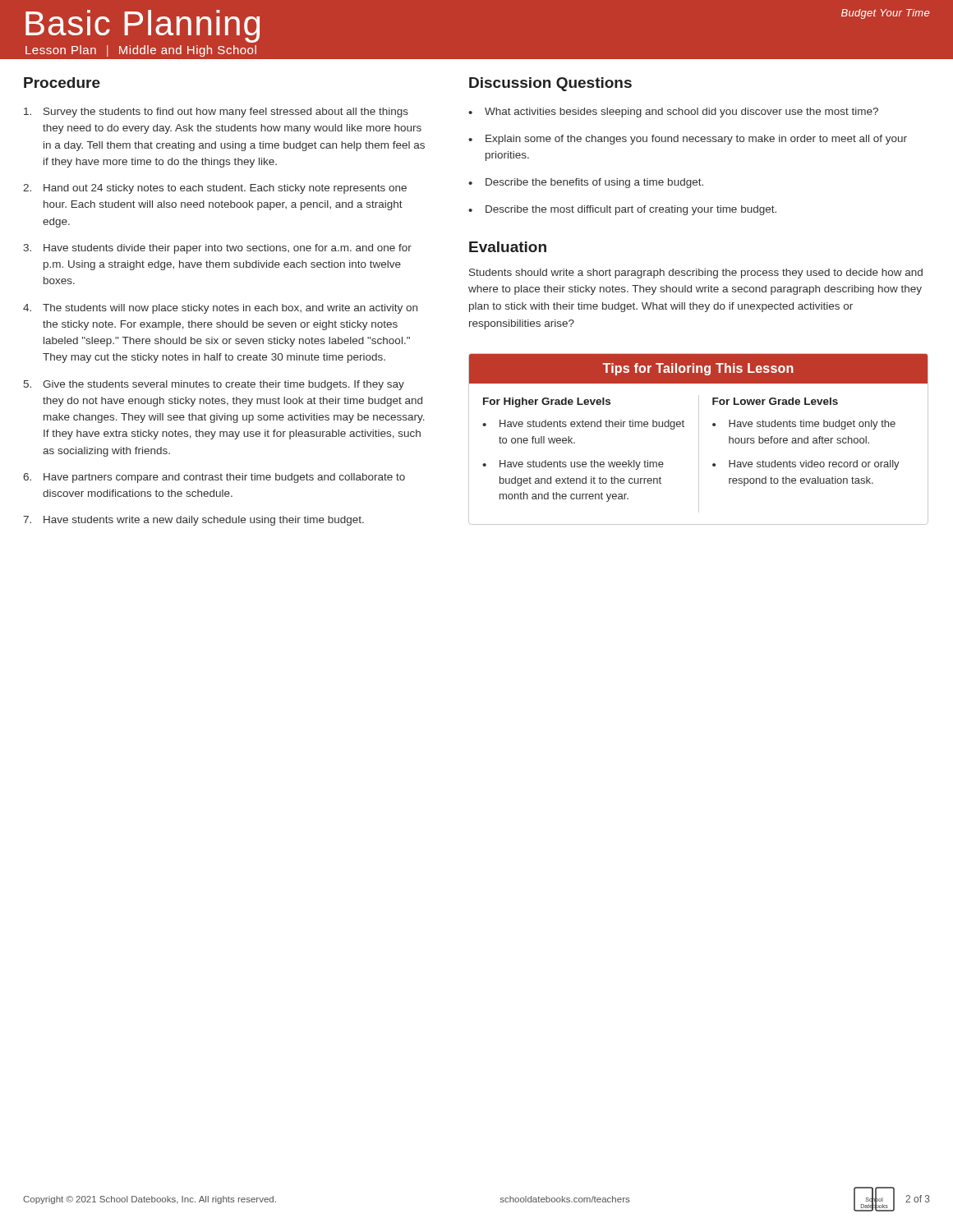Image resolution: width=953 pixels, height=1232 pixels.
Task: Select the block starting "3. Have students divide their paper into two"
Action: click(x=224, y=265)
